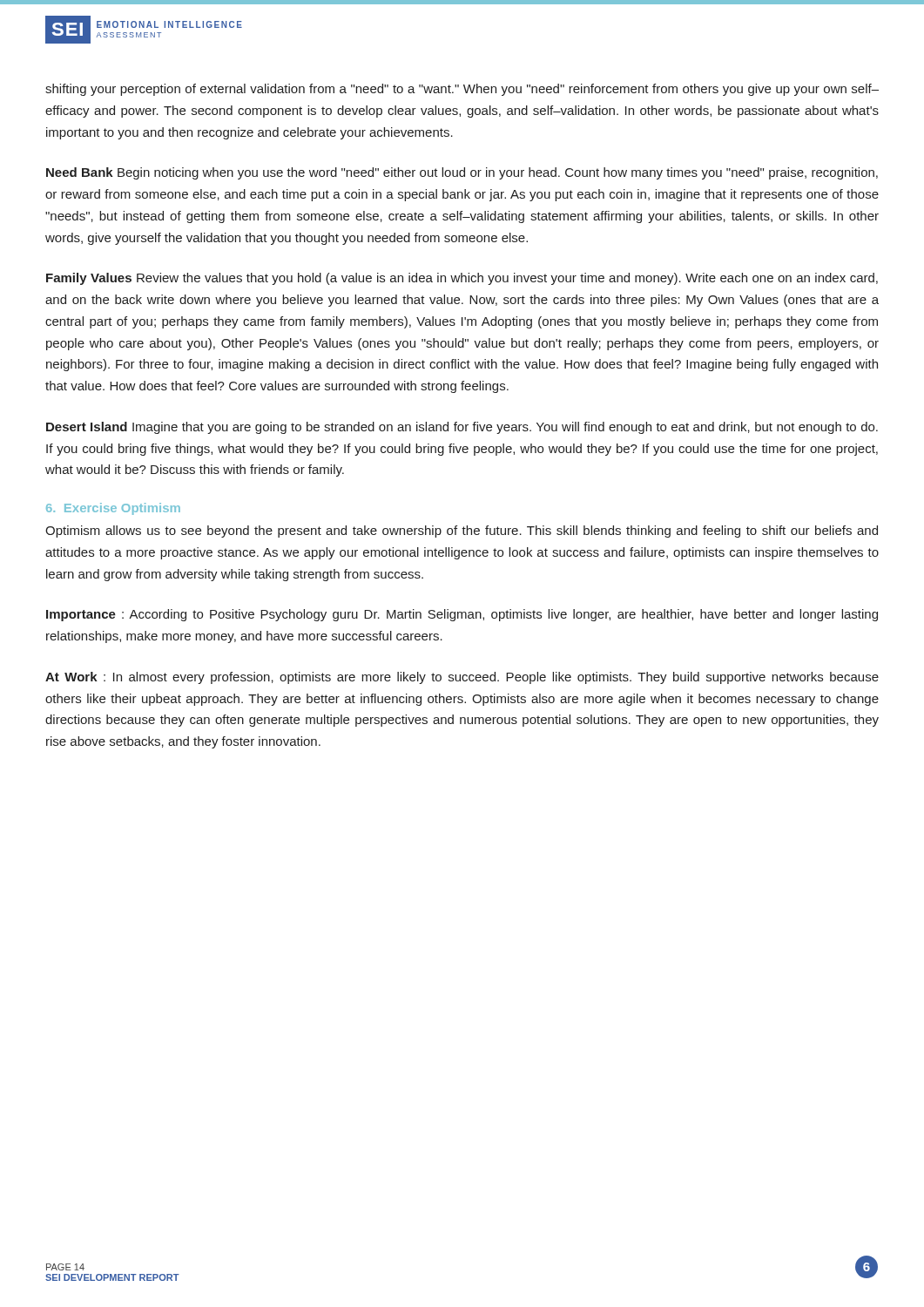Locate the block of text that opens with "Family Values Review the values that you"
The height and width of the screenshot is (1307, 924).
point(462,332)
